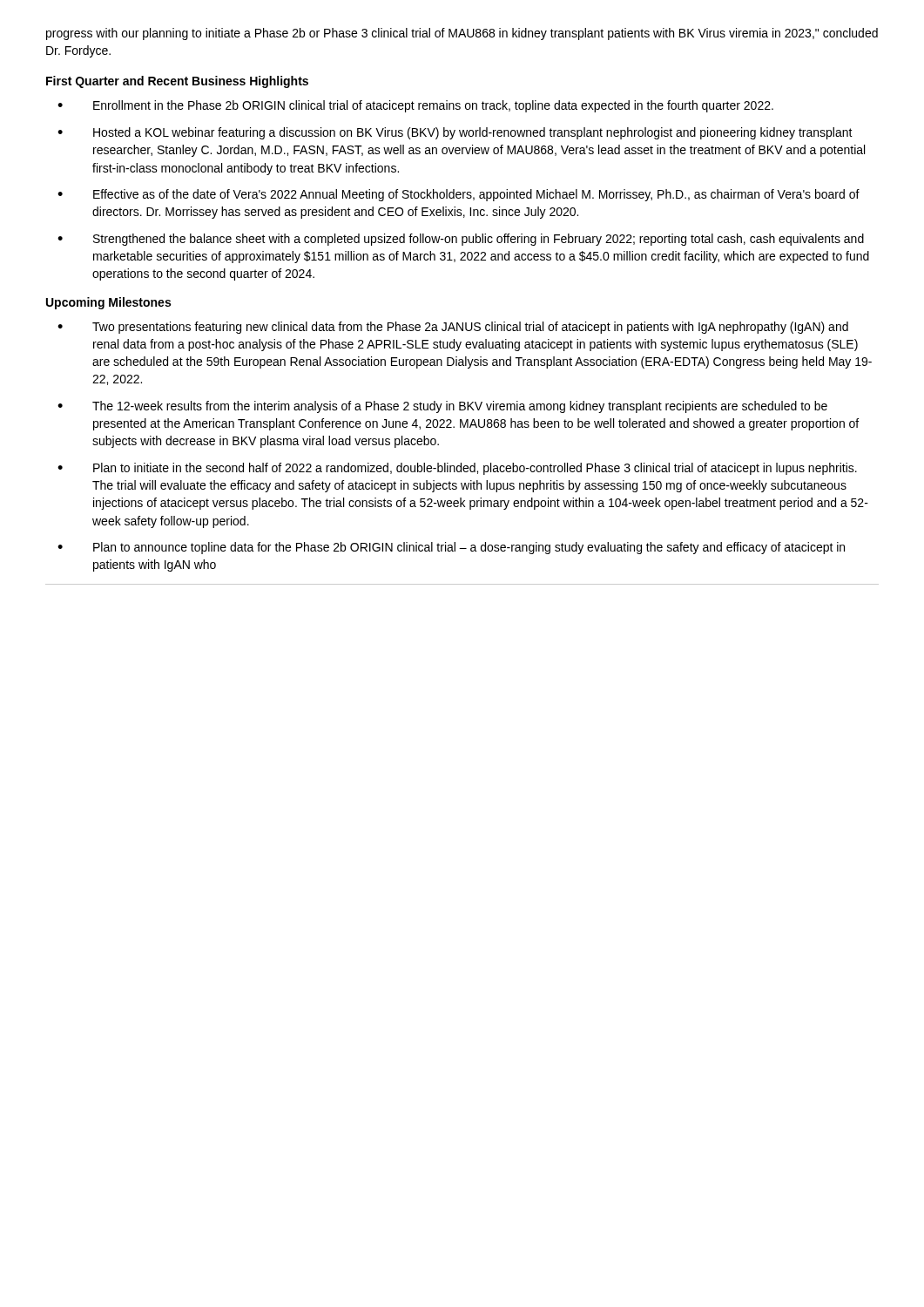Select the passage starting "• Enrollment in the Phase"
The height and width of the screenshot is (1307, 924).
[x=462, y=106]
